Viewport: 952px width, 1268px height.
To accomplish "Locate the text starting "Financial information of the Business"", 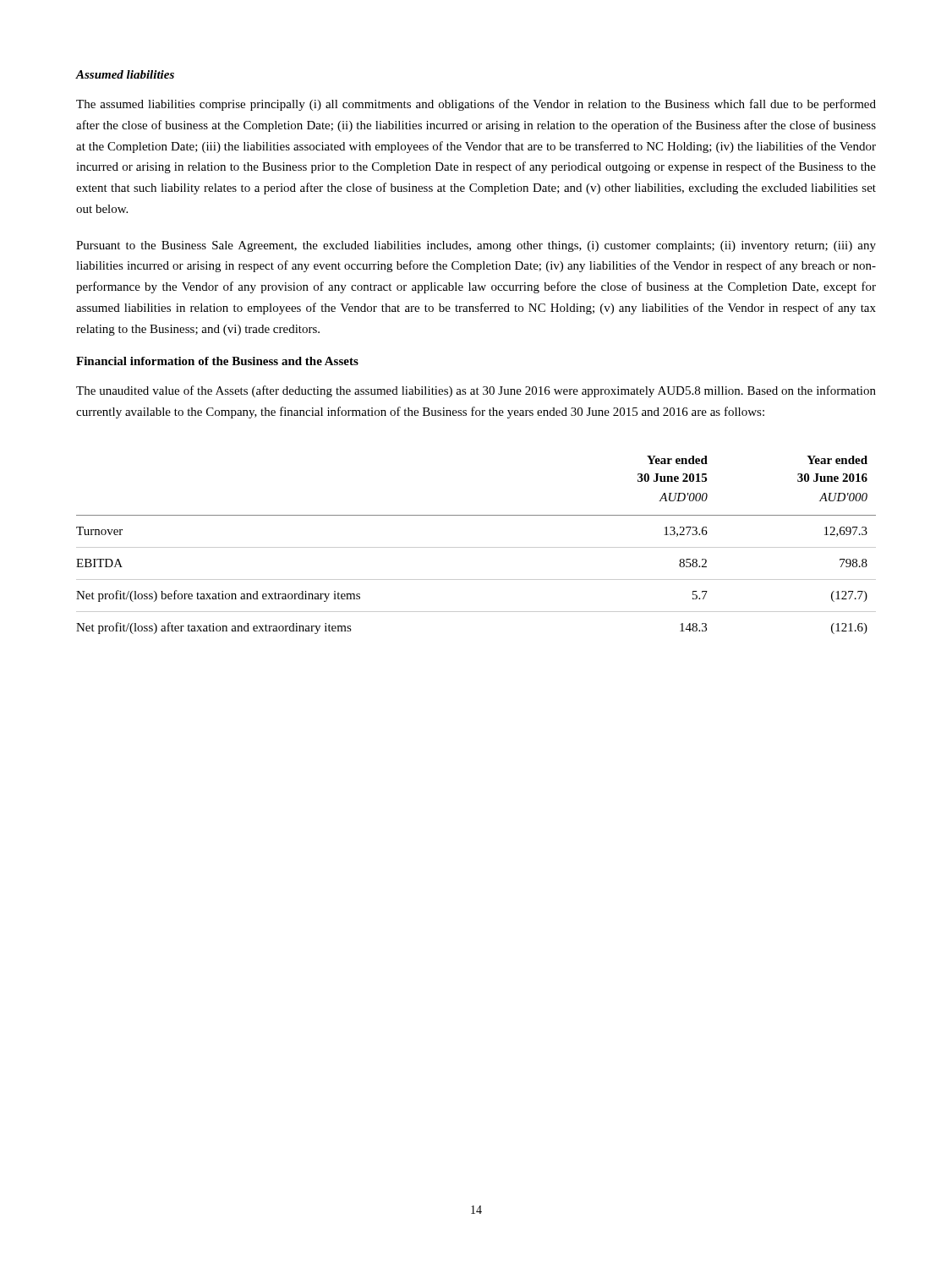I will pos(217,361).
